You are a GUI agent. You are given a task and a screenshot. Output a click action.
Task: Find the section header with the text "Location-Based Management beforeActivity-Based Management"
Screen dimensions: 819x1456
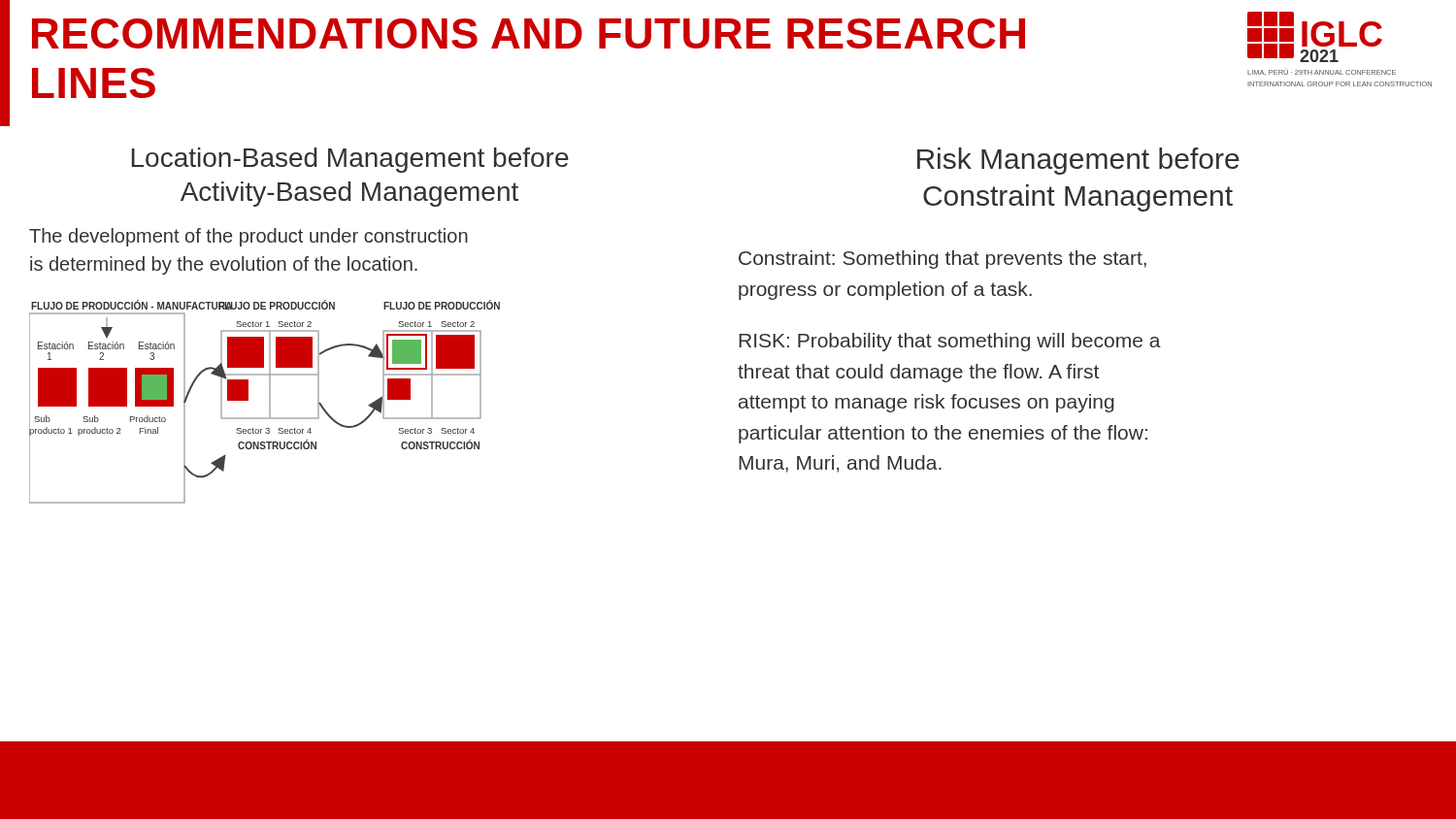[x=349, y=175]
